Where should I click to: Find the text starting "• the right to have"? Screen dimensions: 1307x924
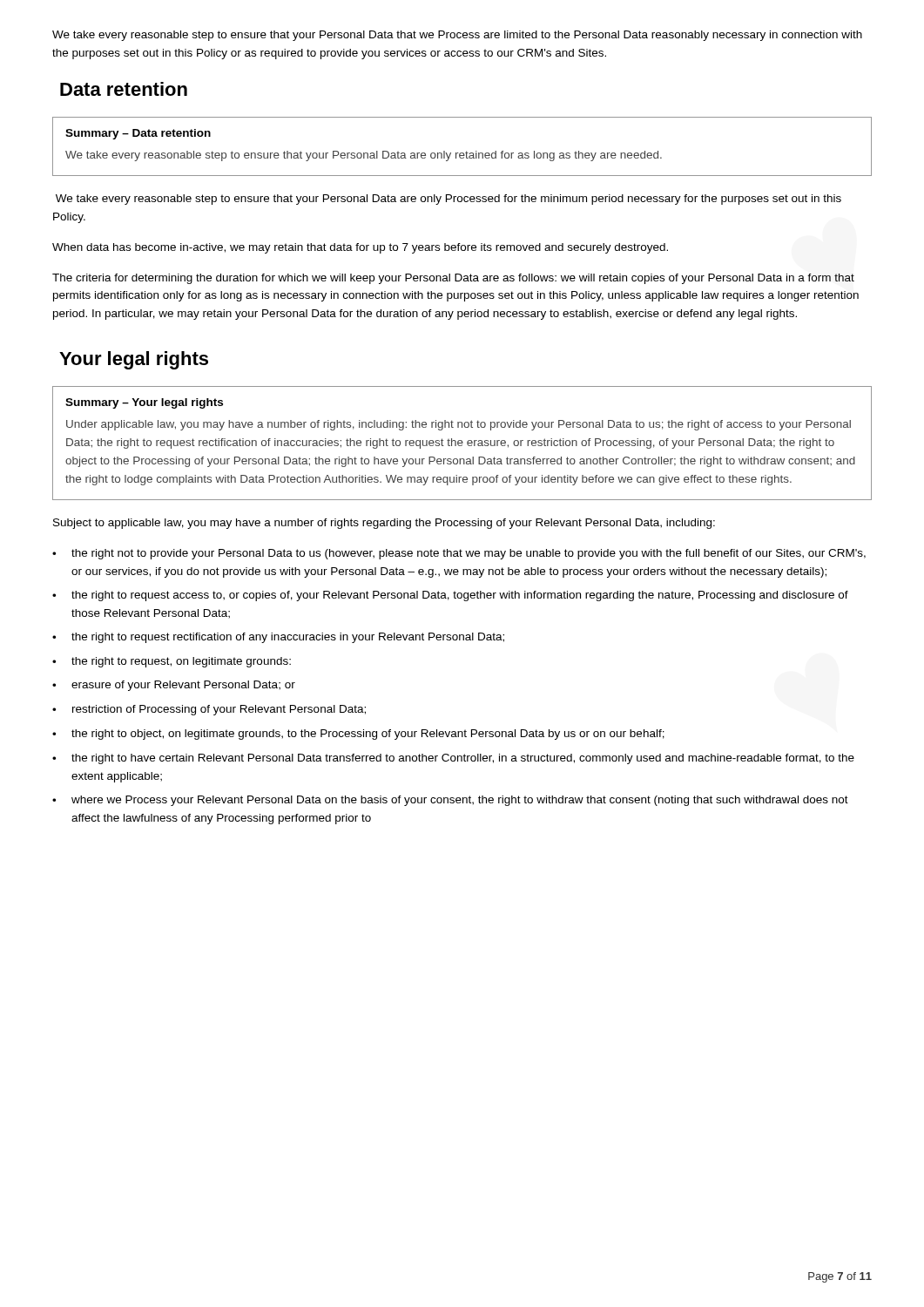(462, 768)
